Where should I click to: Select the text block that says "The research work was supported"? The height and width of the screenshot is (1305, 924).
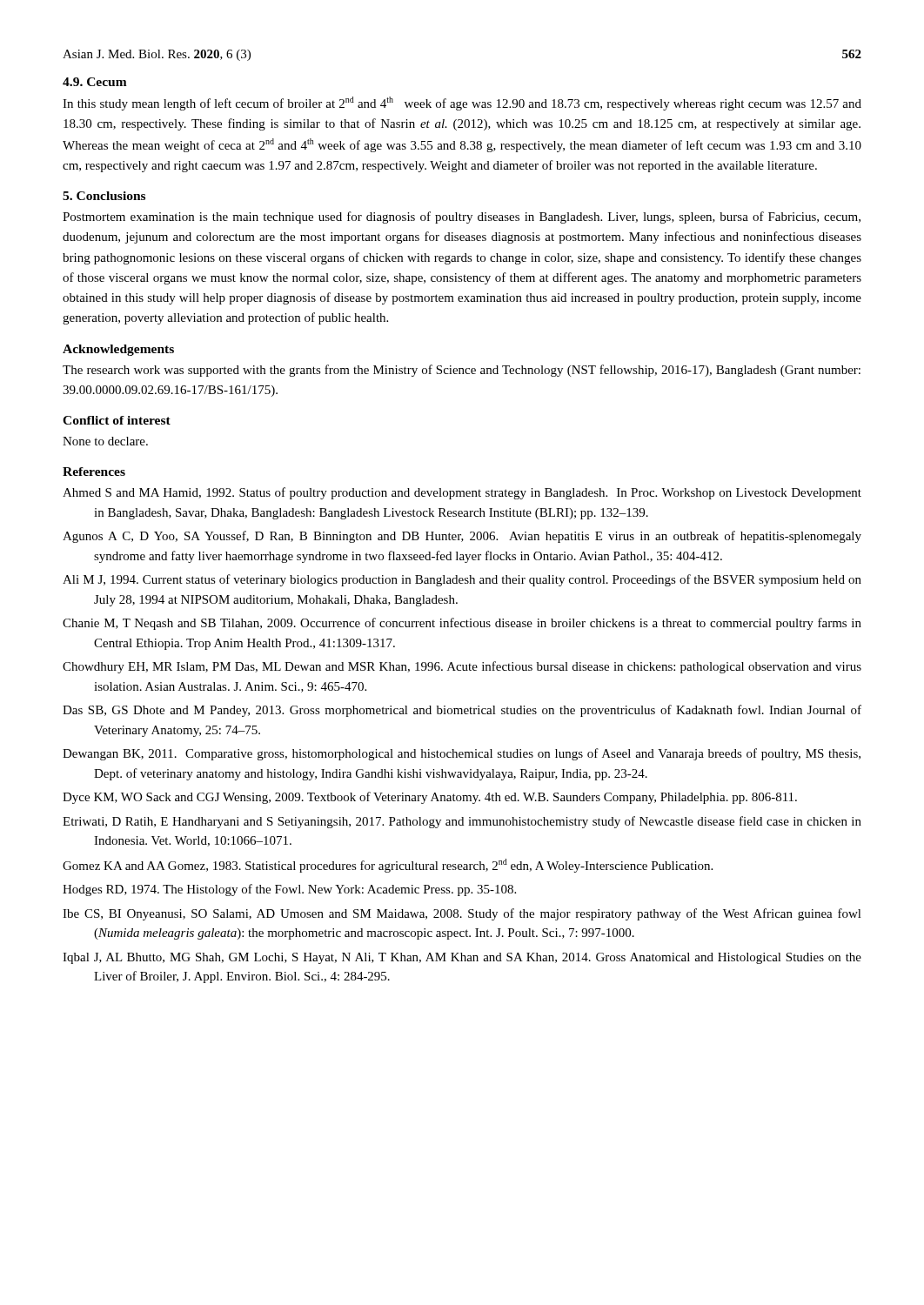coord(462,380)
